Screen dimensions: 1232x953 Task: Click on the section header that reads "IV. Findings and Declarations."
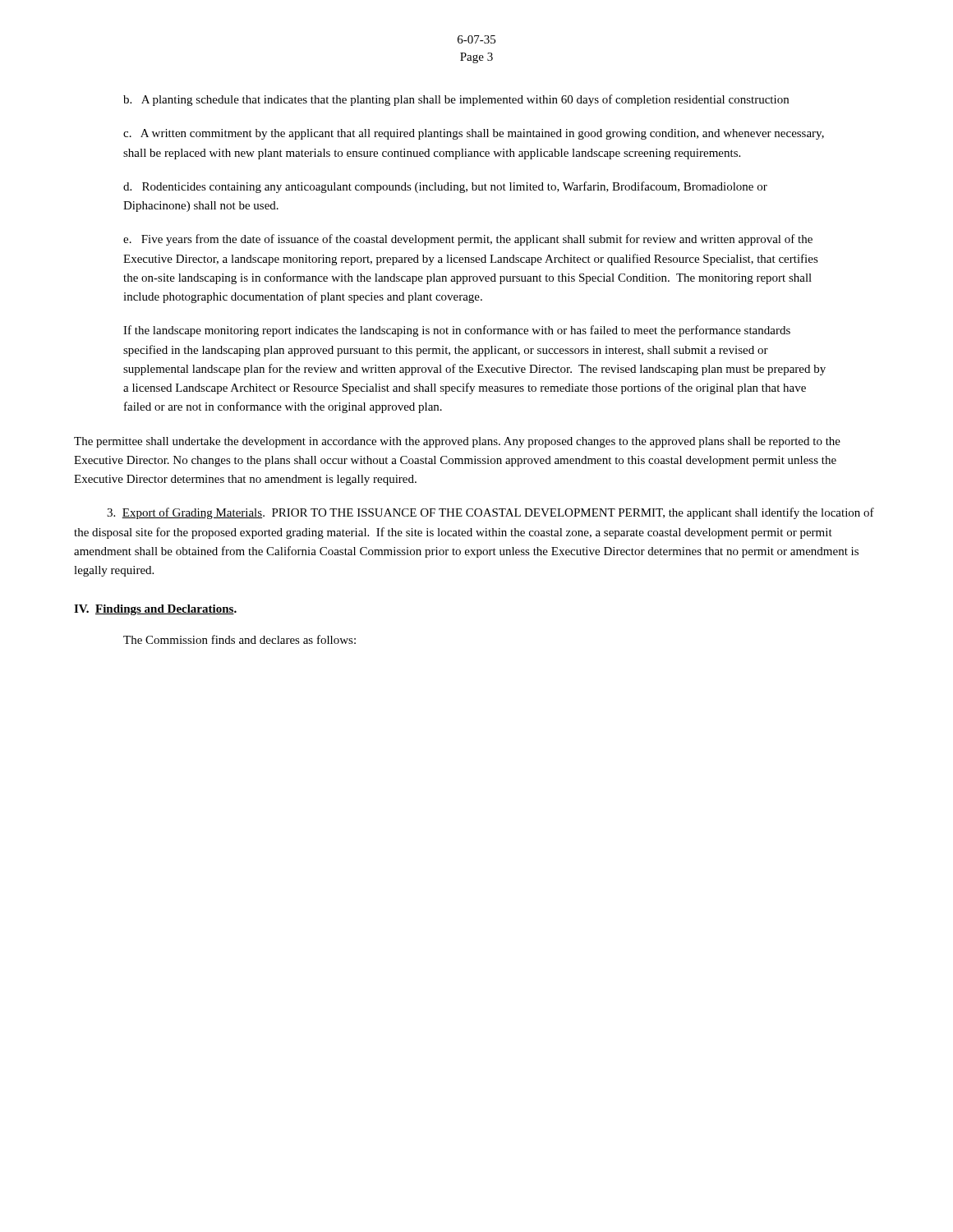[155, 609]
